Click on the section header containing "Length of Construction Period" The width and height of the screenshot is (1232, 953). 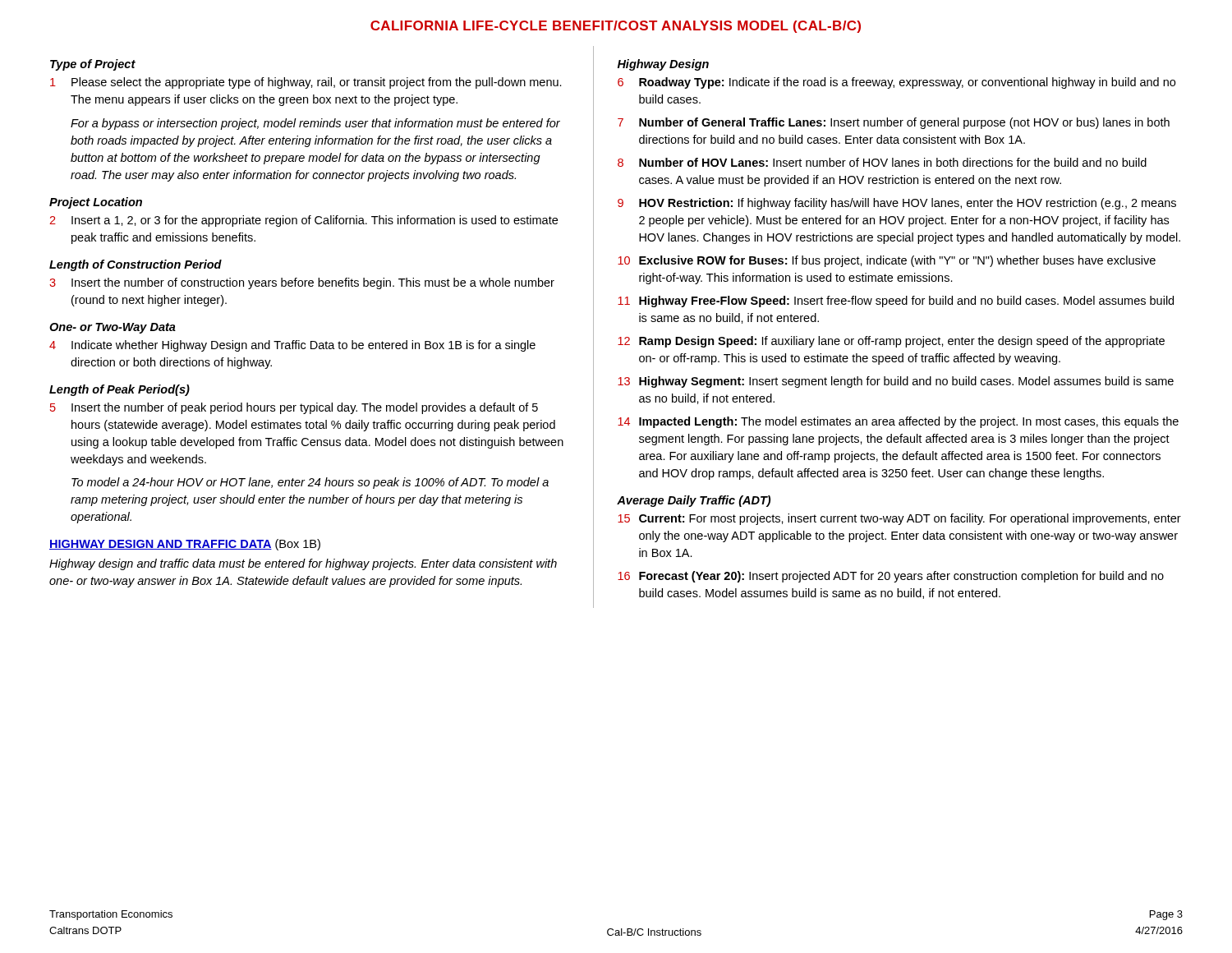pos(135,265)
